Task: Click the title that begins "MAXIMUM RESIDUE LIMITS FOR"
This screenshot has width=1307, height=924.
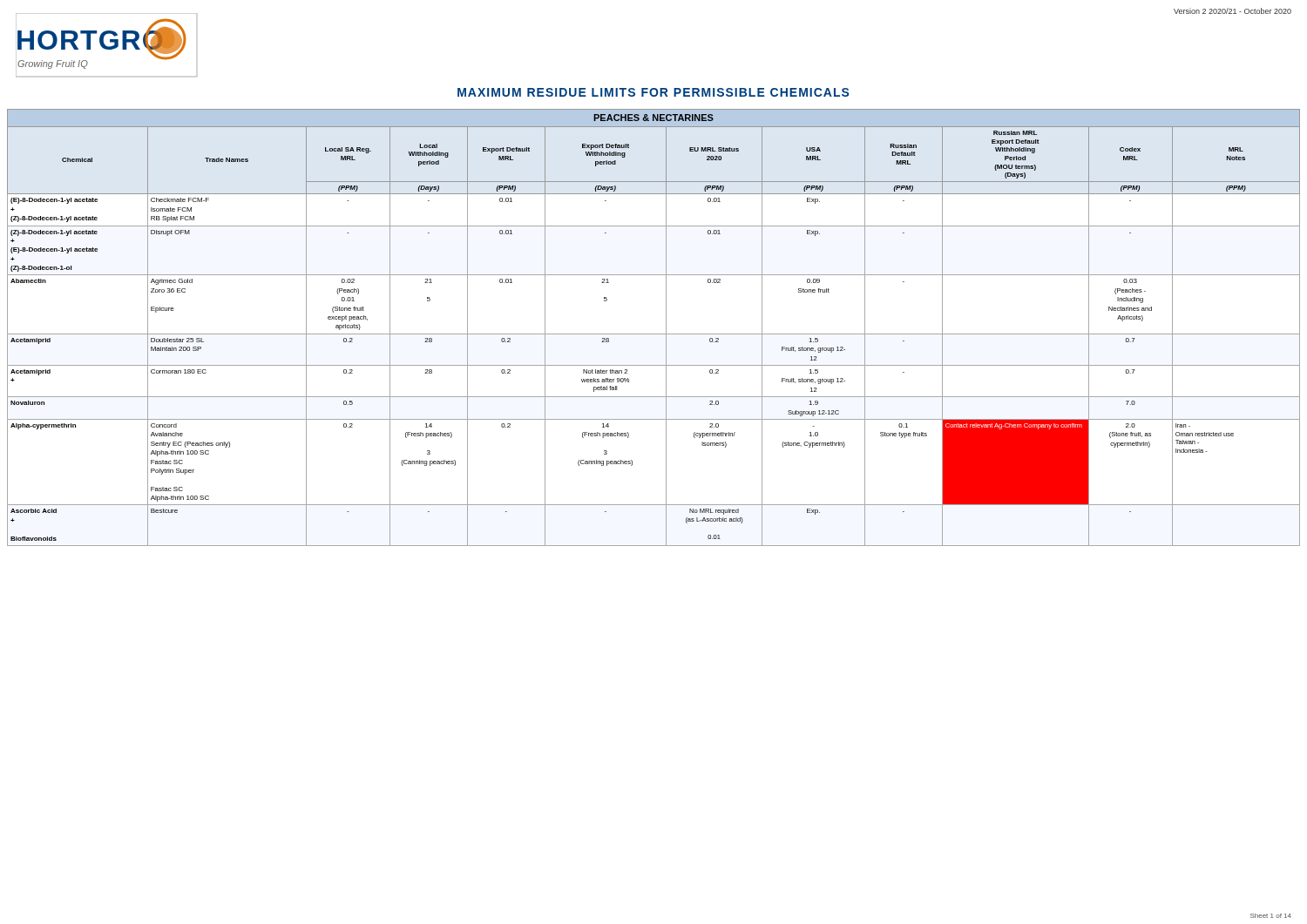Action: pyautogui.click(x=654, y=92)
